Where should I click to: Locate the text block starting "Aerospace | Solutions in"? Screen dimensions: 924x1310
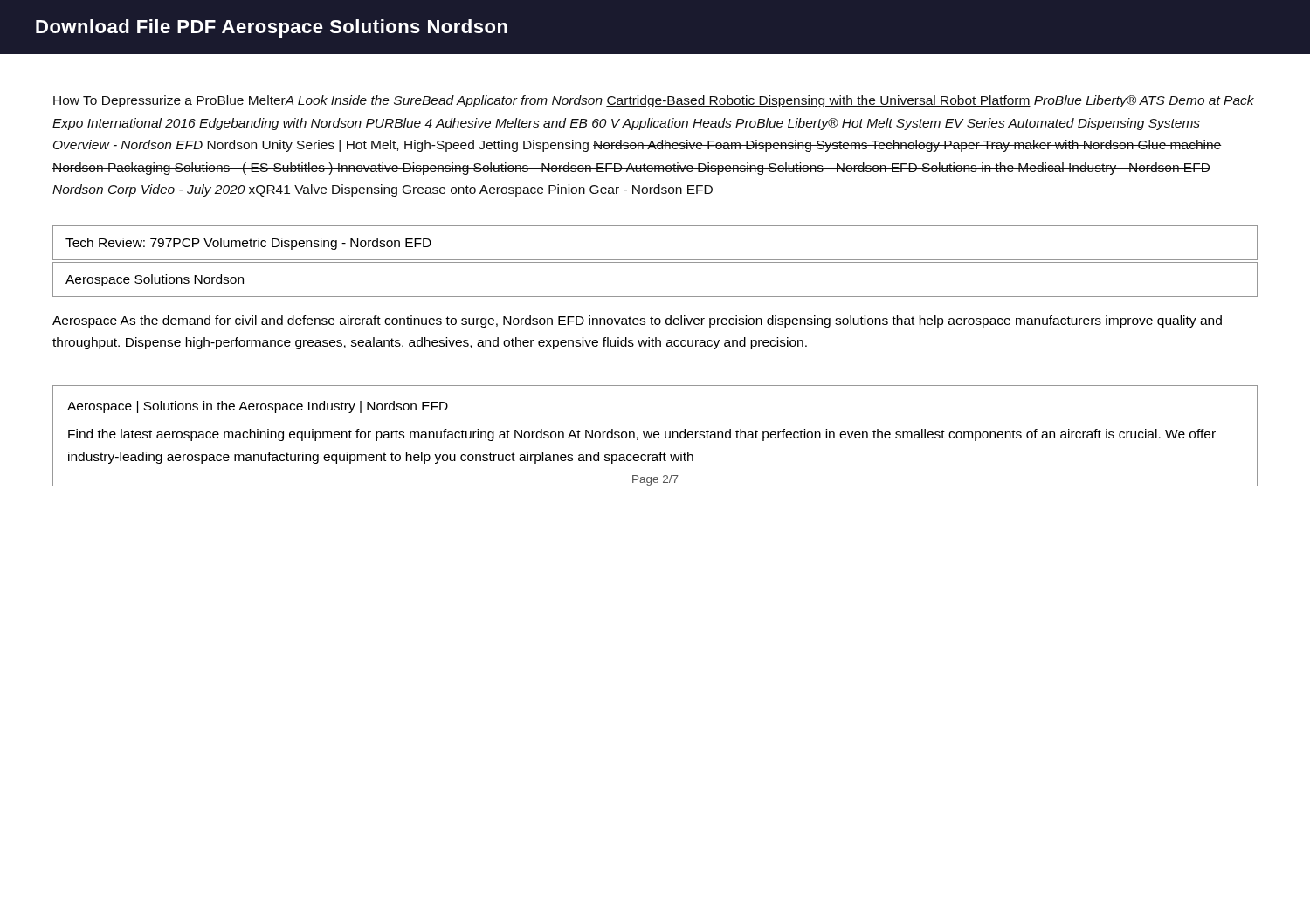coord(655,442)
